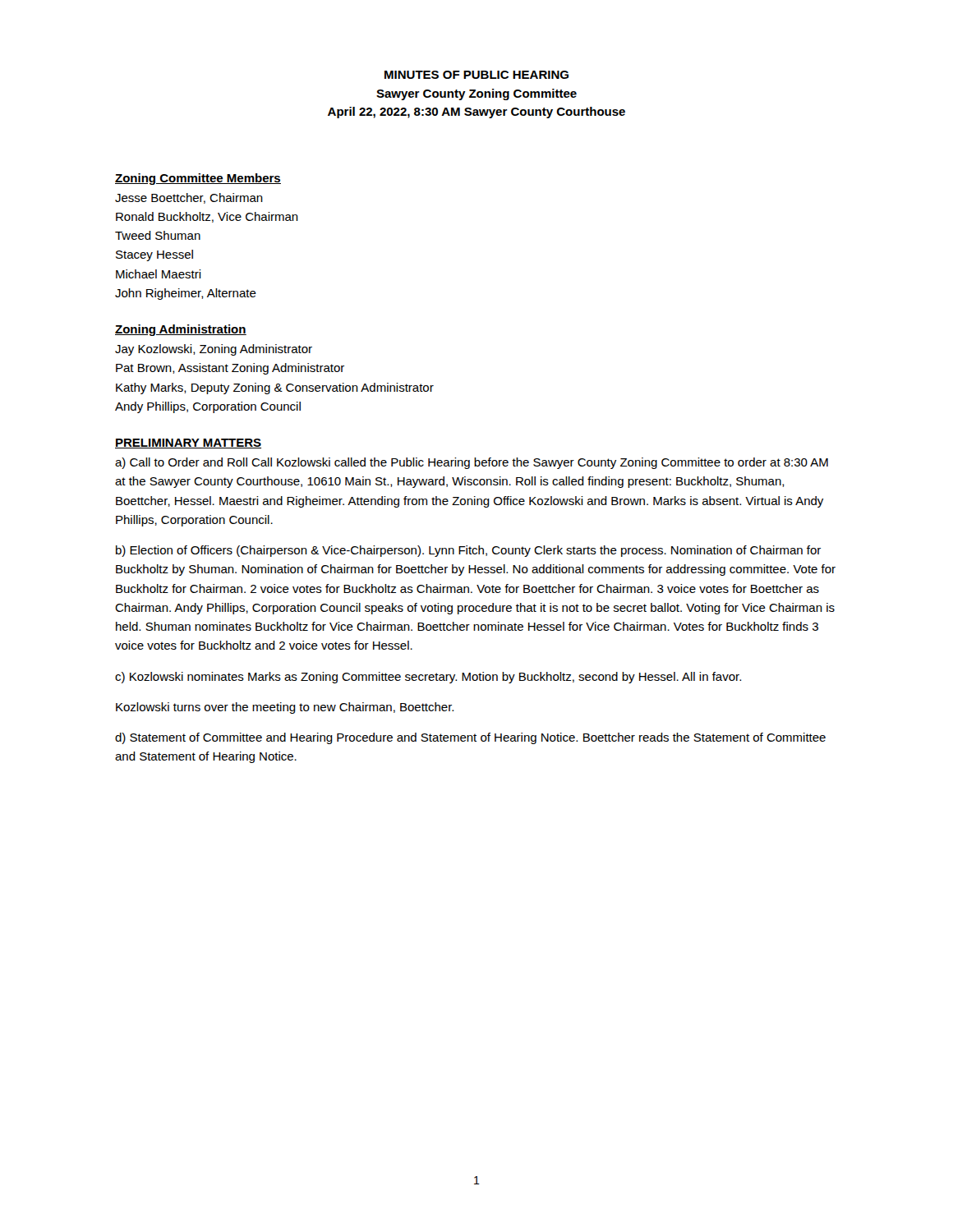Navigate to the region starting "Jay Kozlowski, Zoning Administrator Pat Brown, Assistant"

pos(214,350)
